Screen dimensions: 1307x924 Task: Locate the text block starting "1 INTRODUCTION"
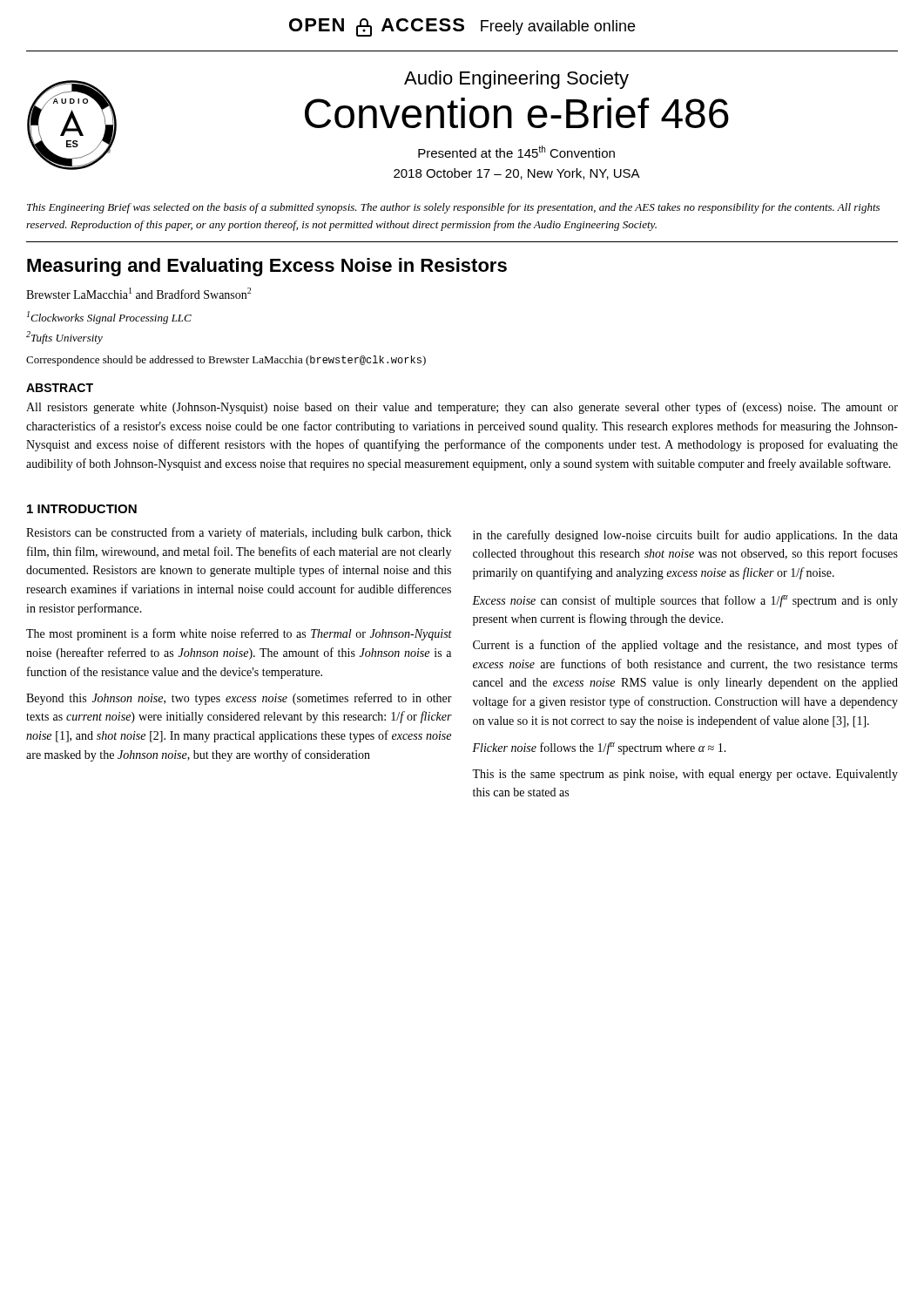(x=82, y=508)
